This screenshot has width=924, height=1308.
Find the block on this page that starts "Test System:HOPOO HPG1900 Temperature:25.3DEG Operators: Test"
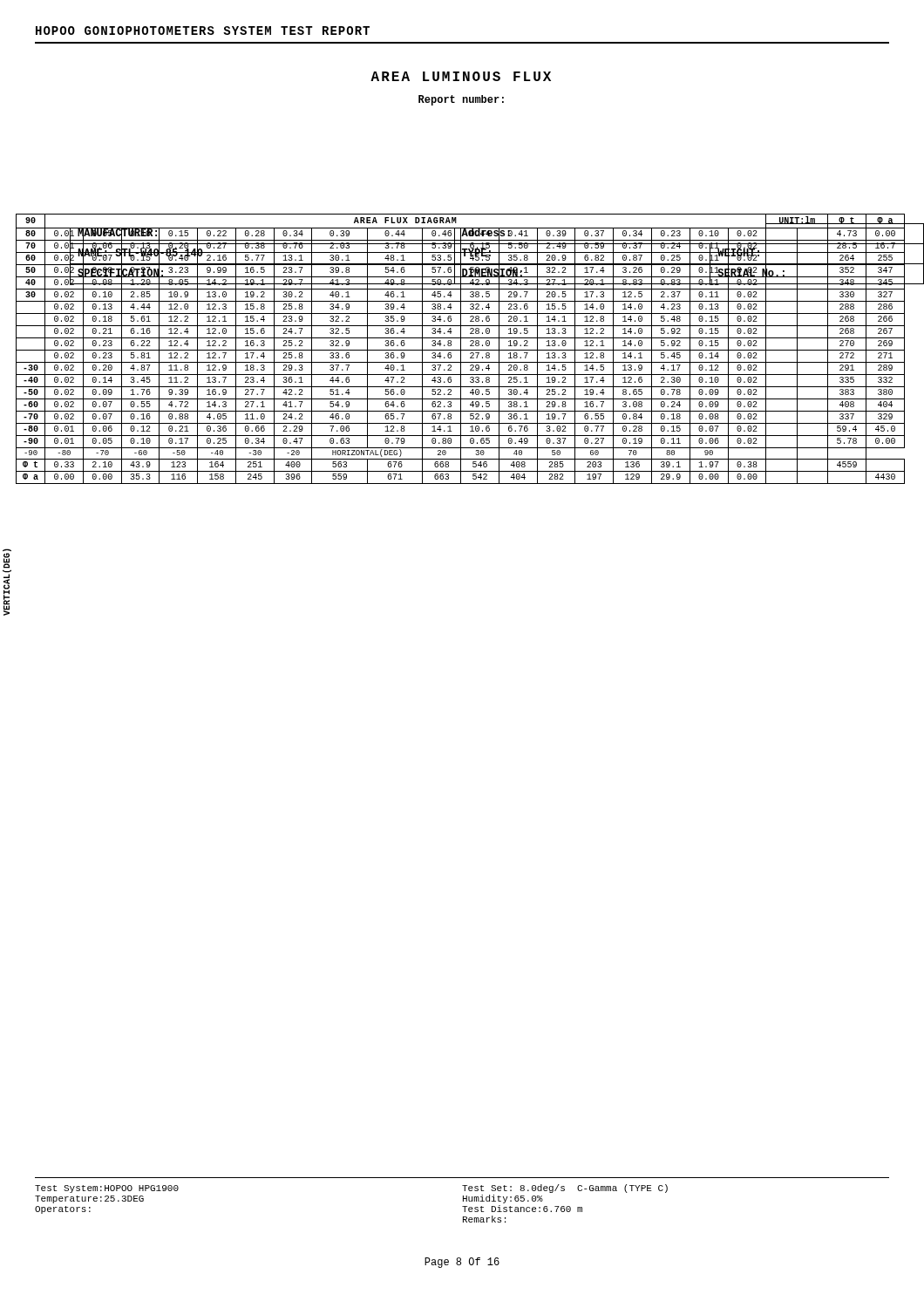[x=462, y=1201]
